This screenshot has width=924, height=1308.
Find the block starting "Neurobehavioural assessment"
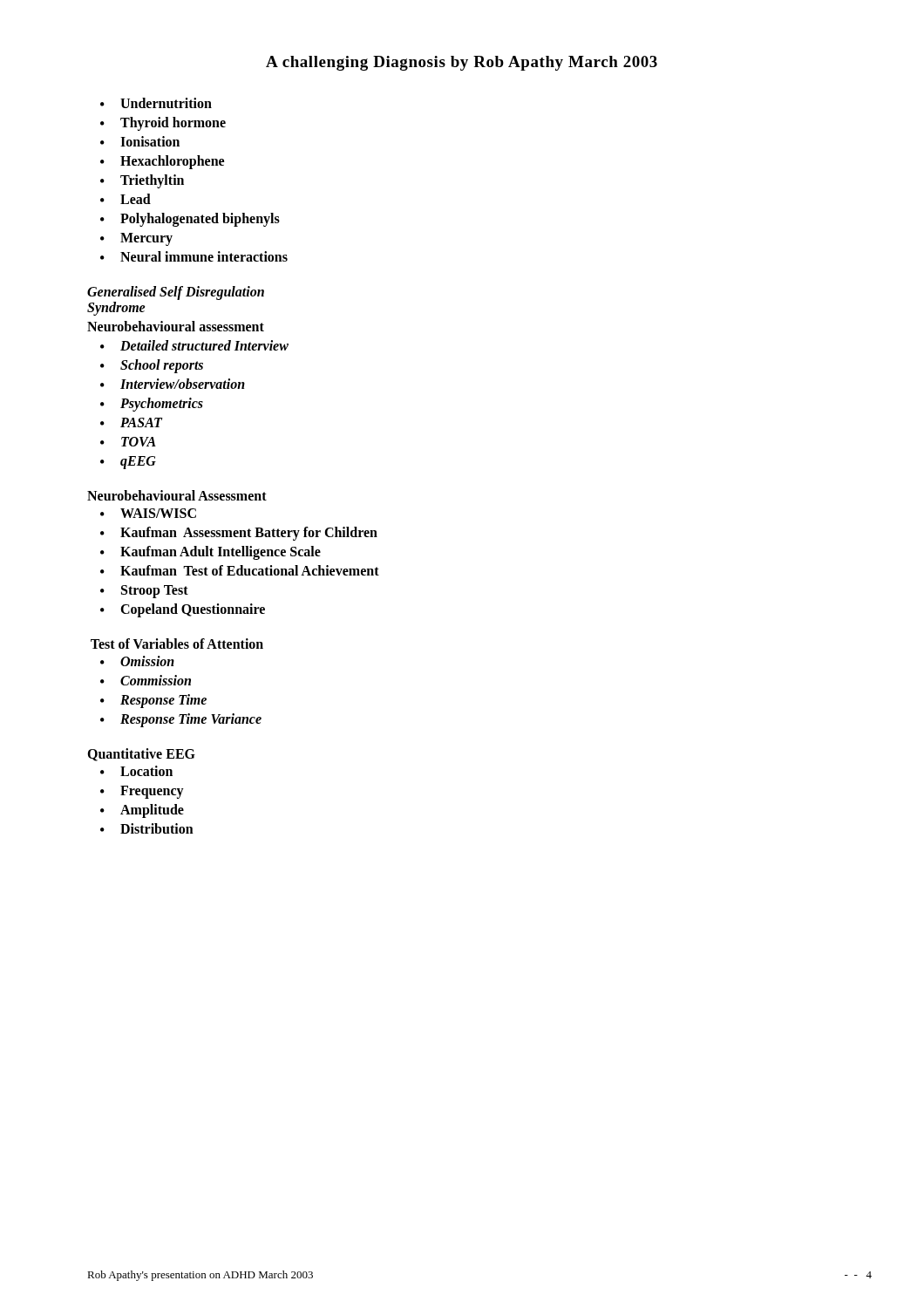point(176,327)
